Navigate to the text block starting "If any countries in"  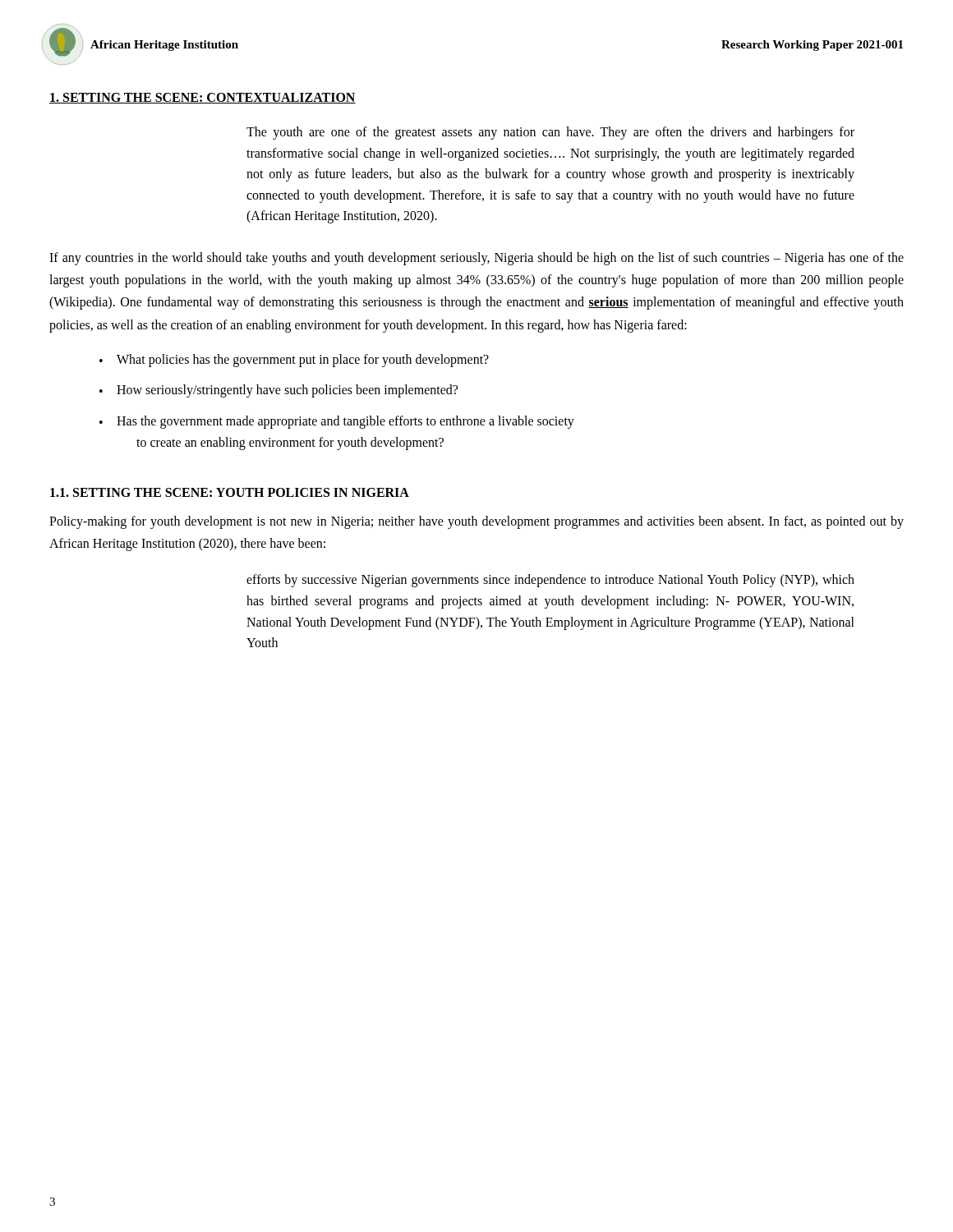(476, 291)
